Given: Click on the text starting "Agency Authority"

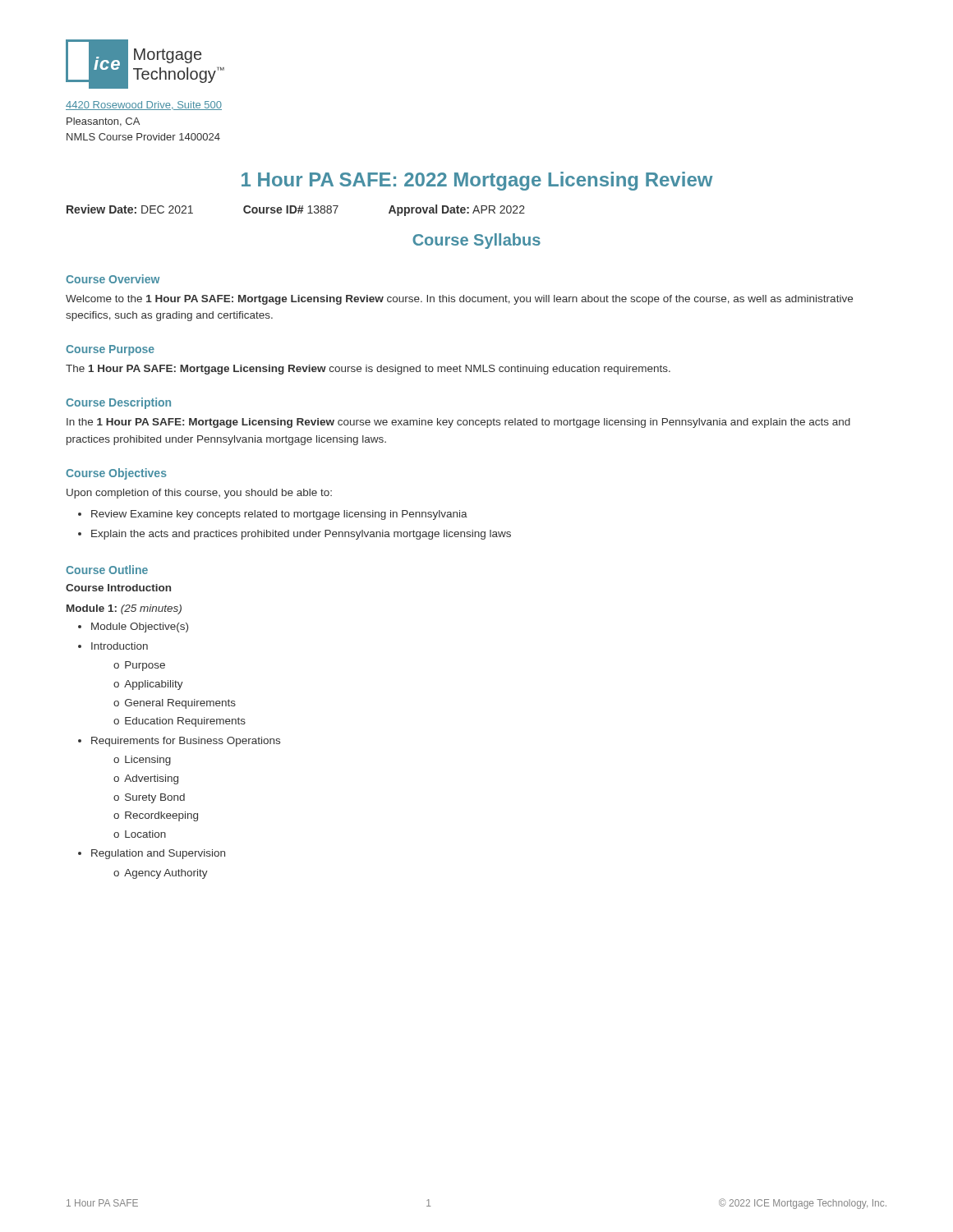Looking at the screenshot, I should [x=166, y=873].
